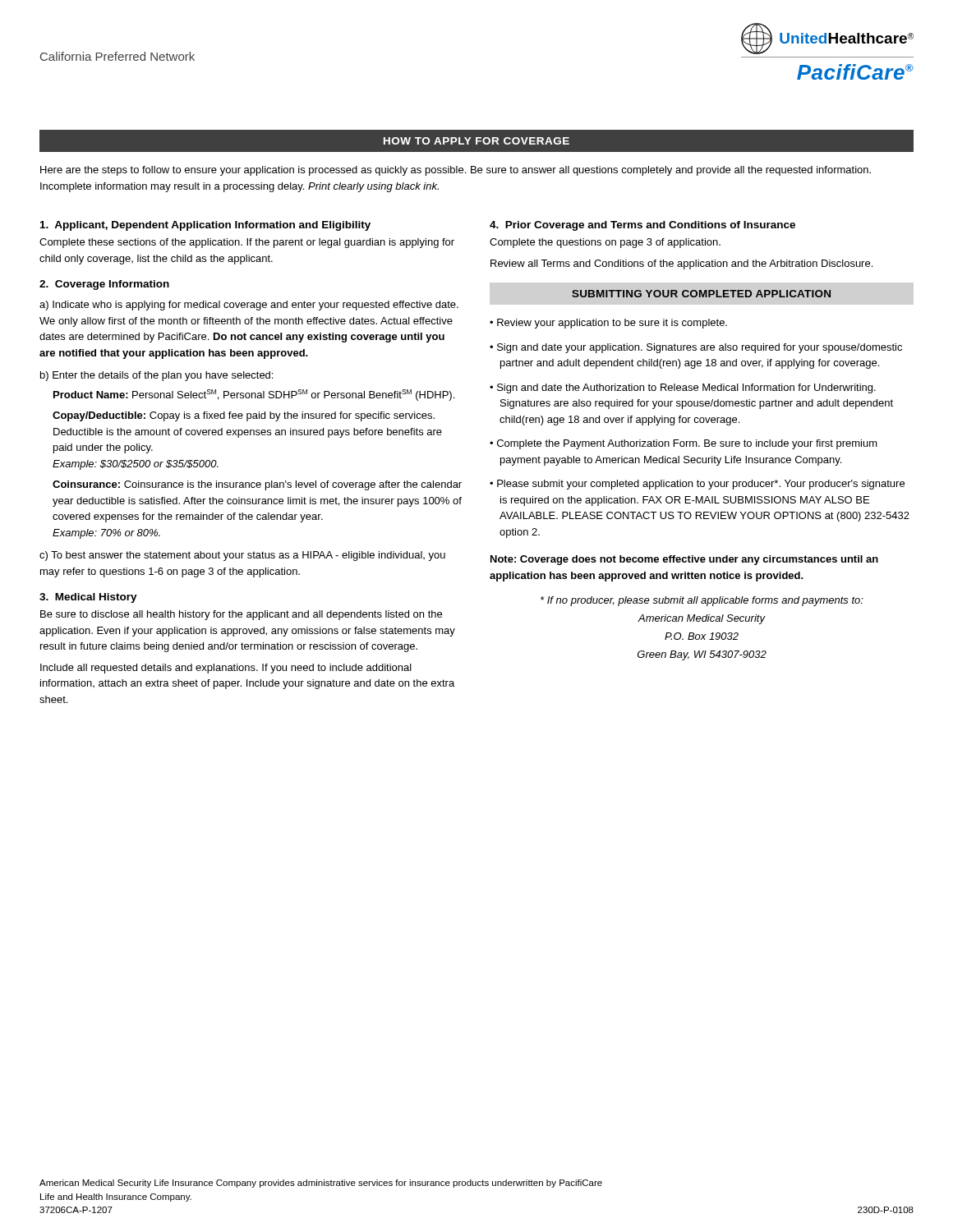Point to "HOW TO APPLY FOR COVERAGE"
953x1232 pixels.
tap(476, 141)
